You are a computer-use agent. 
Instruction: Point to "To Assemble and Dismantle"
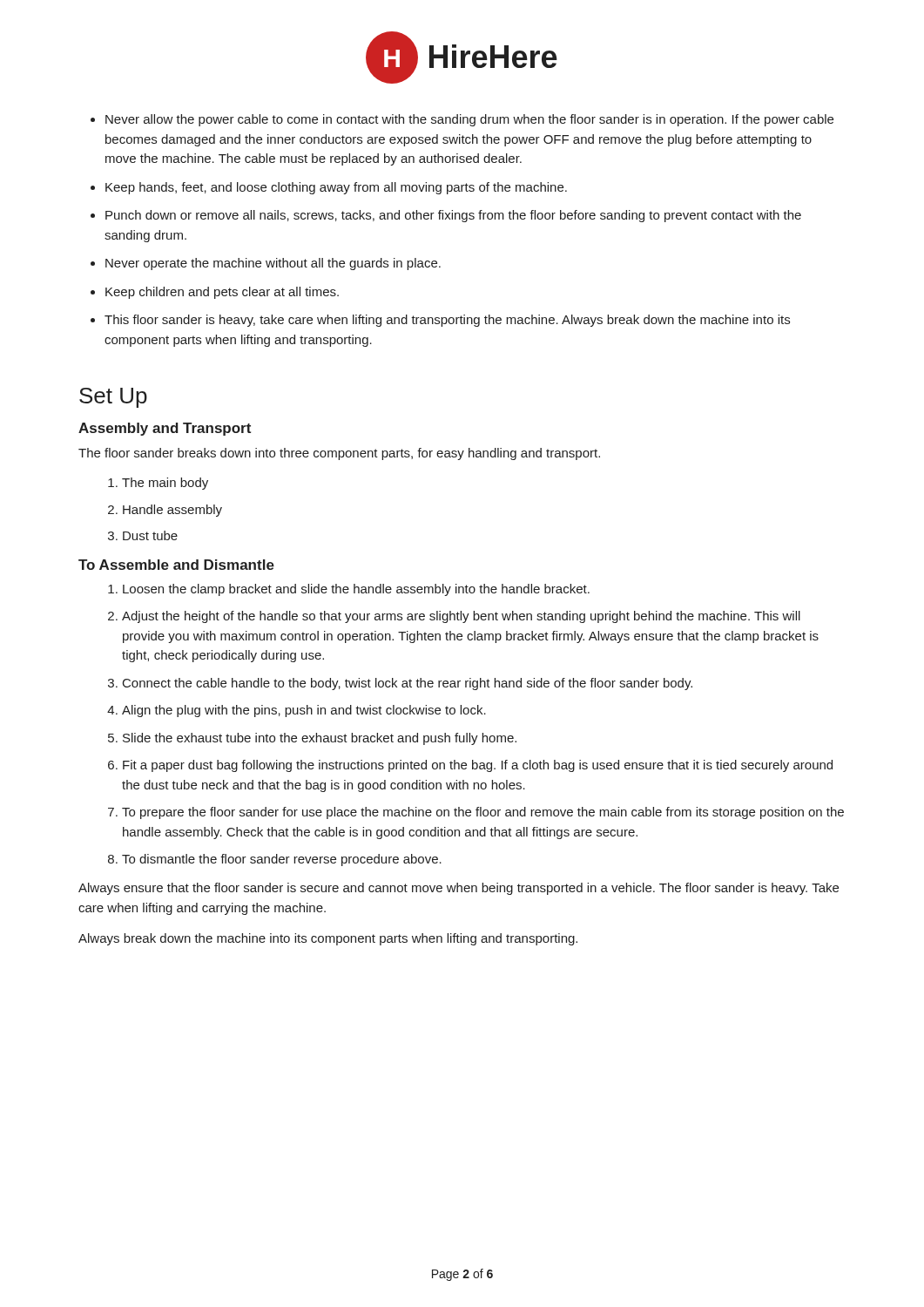pyautogui.click(x=176, y=565)
